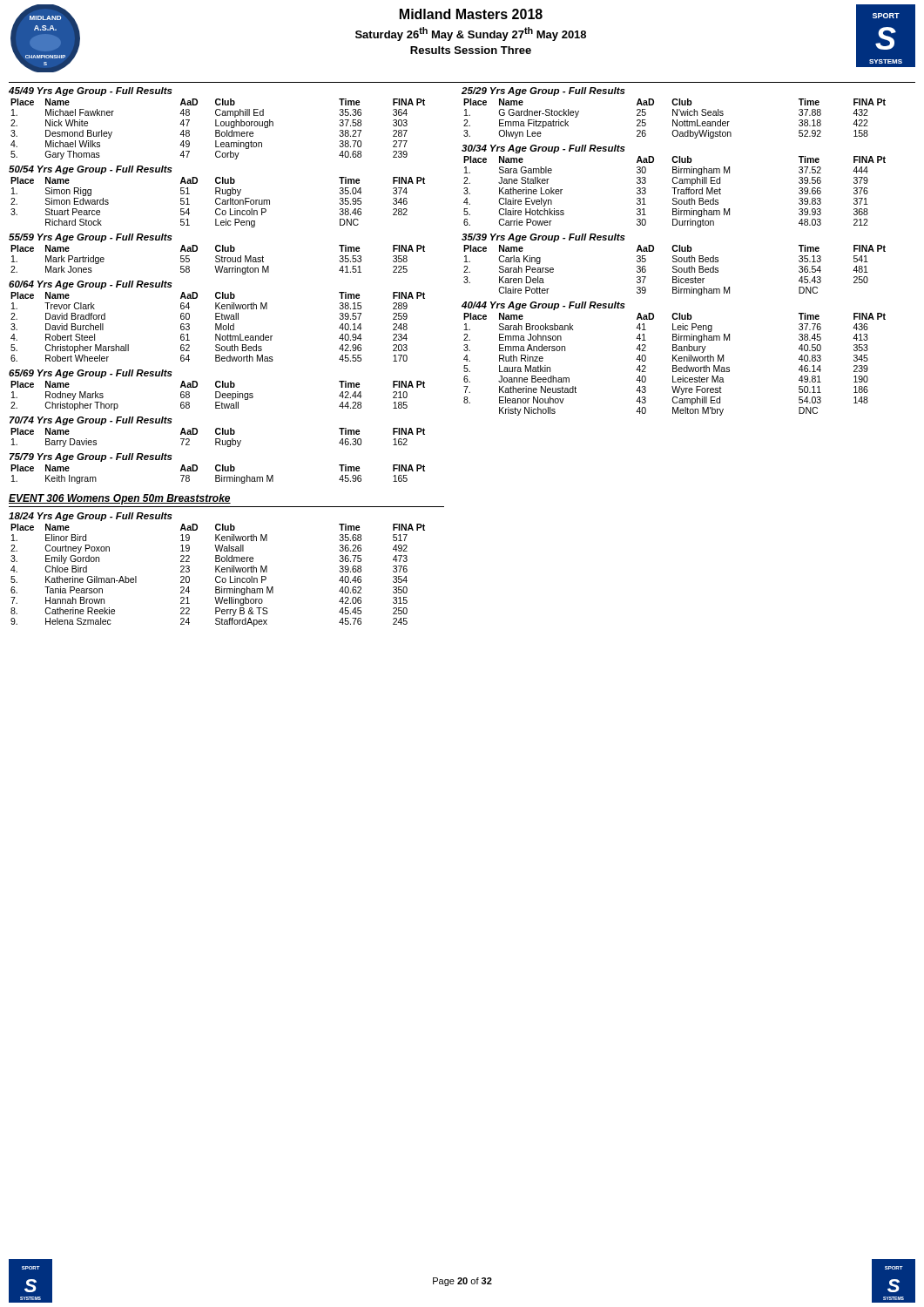Image resolution: width=924 pixels, height=1307 pixels.
Task: Select the region starting "55/59 Yrs Age Group"
Action: 91,237
